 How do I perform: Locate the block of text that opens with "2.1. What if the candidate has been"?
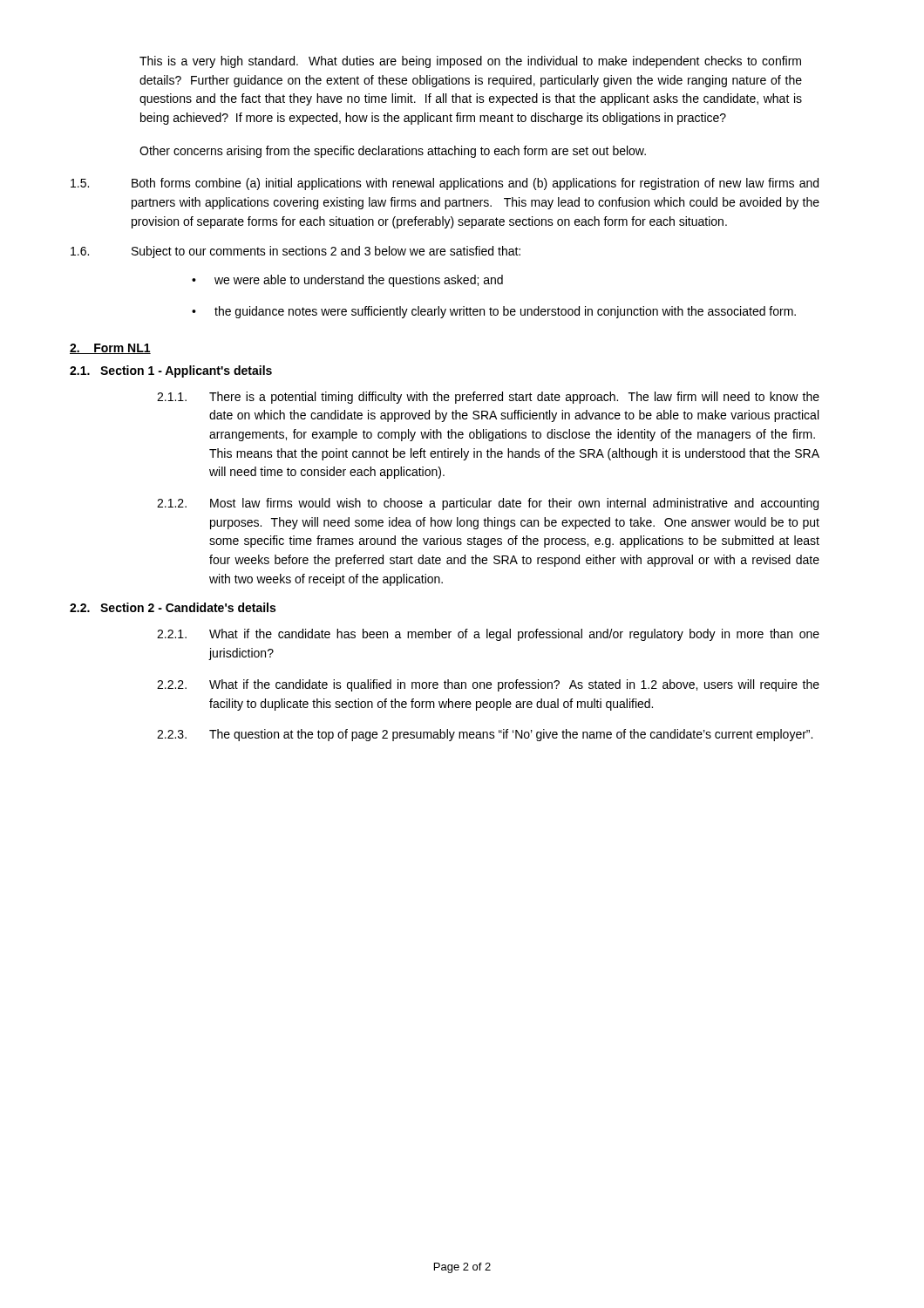[488, 645]
